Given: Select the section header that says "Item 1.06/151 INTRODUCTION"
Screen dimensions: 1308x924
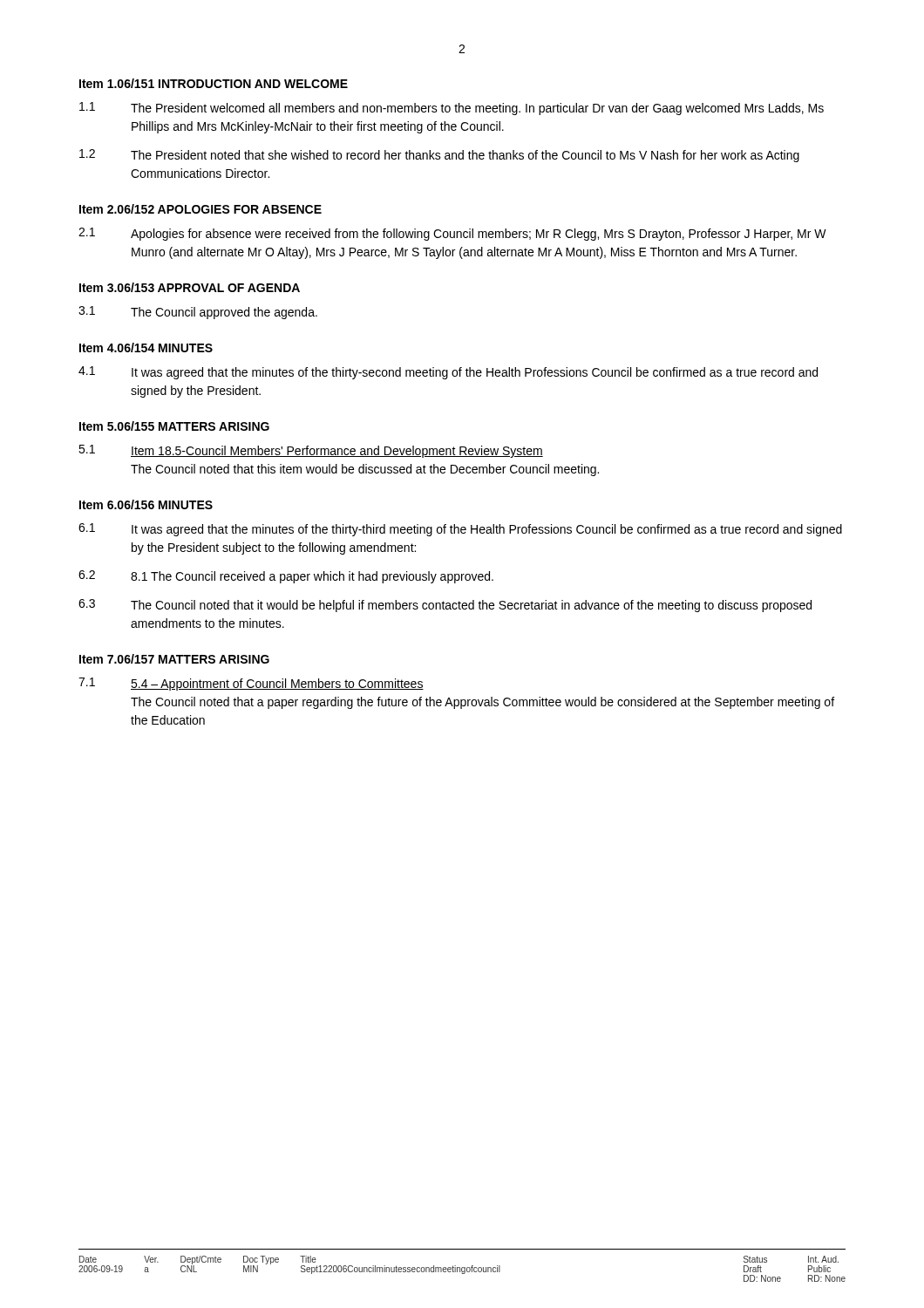Looking at the screenshot, I should coord(213,84).
